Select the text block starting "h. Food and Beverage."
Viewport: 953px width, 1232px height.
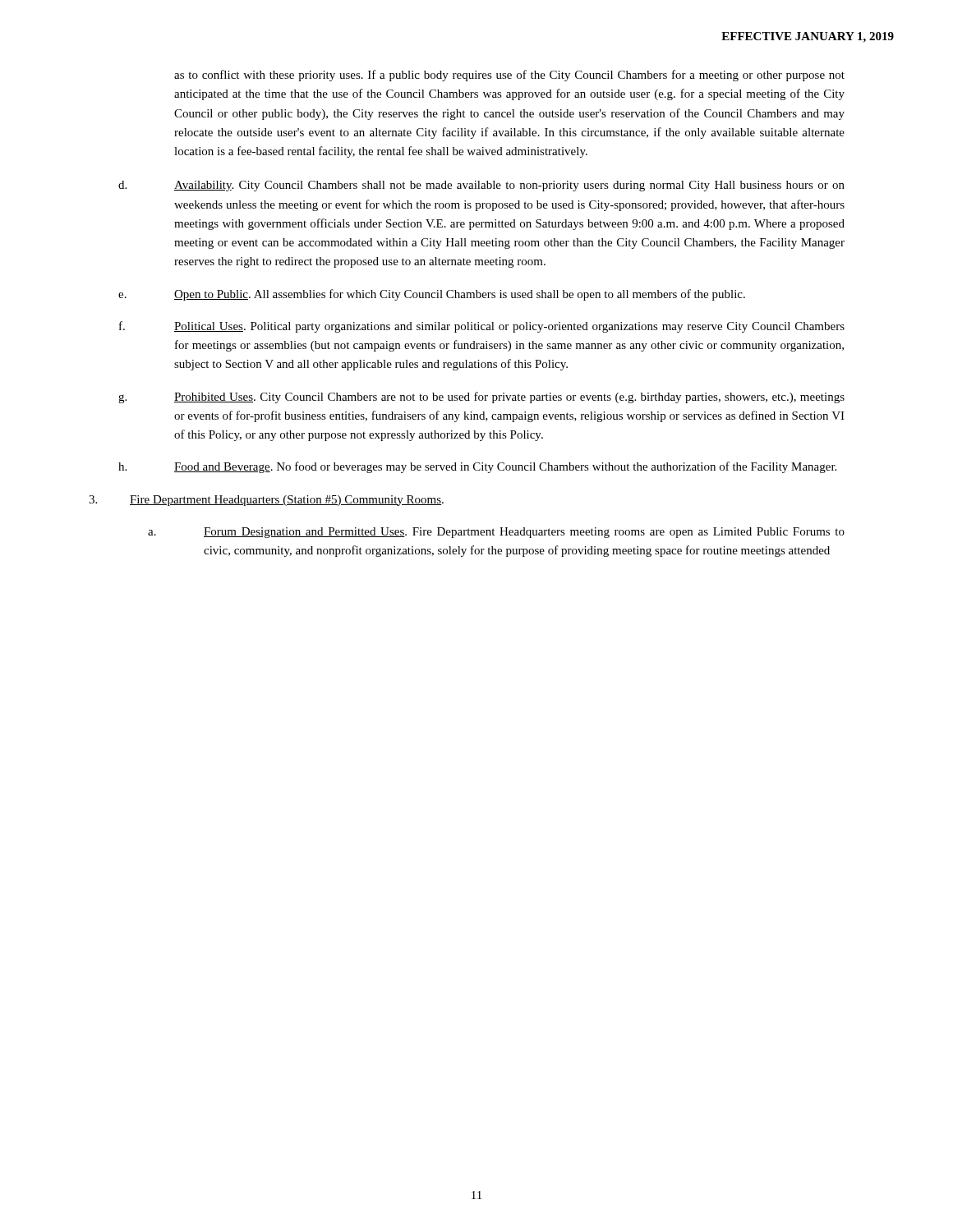(481, 467)
